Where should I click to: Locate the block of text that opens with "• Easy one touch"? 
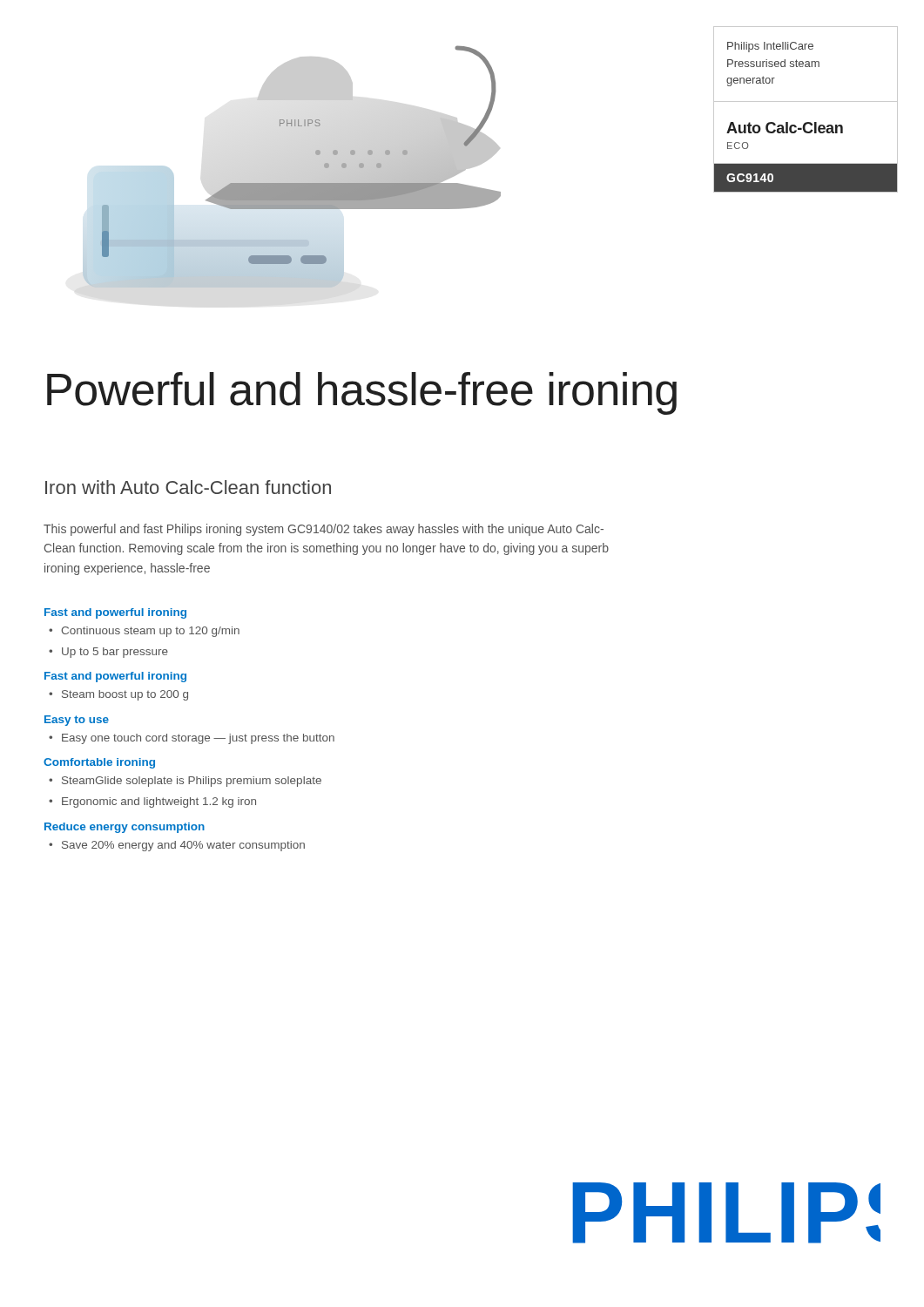[x=198, y=738]
